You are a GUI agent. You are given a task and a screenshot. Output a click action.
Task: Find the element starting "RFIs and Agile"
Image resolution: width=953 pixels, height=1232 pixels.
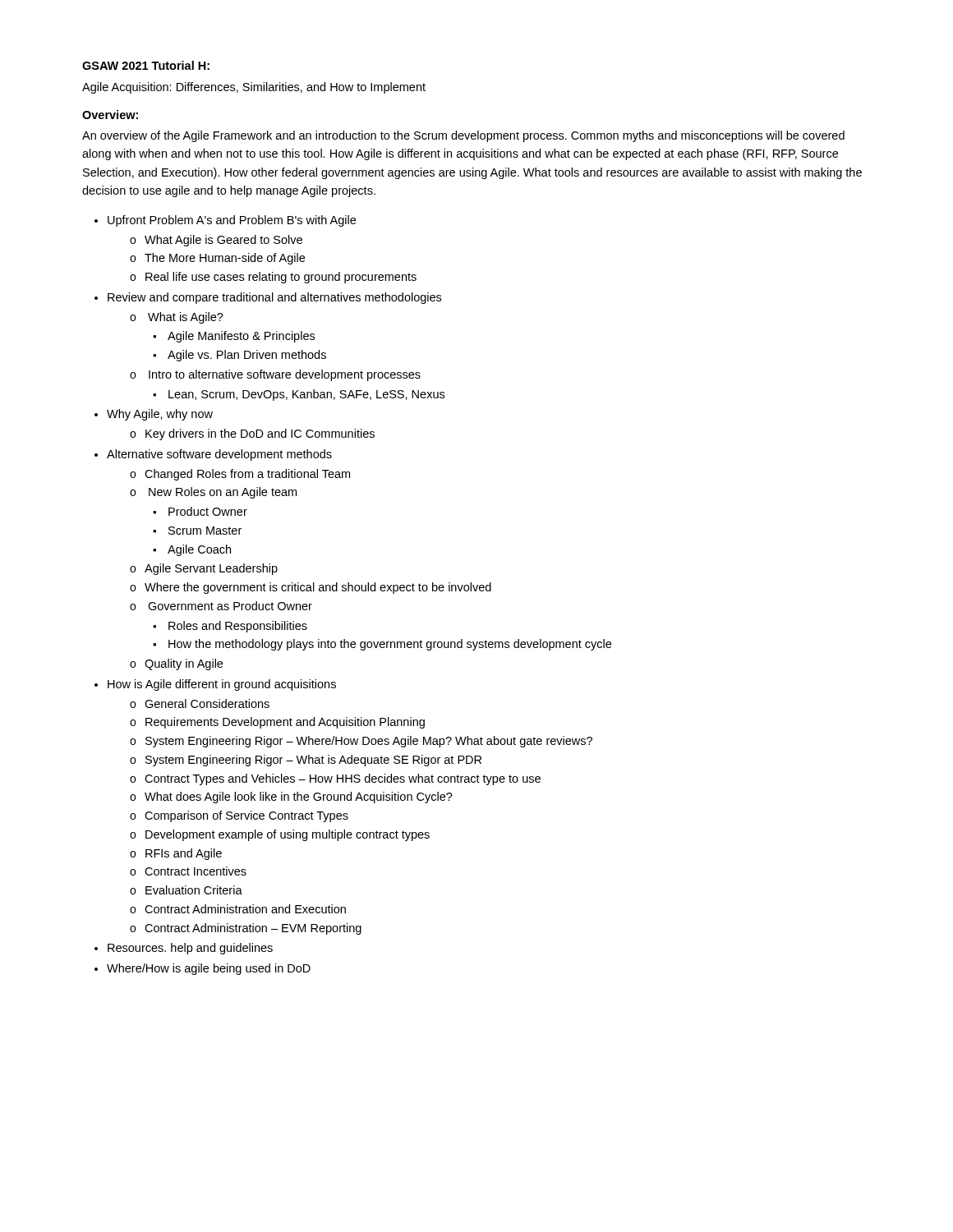[x=183, y=853]
